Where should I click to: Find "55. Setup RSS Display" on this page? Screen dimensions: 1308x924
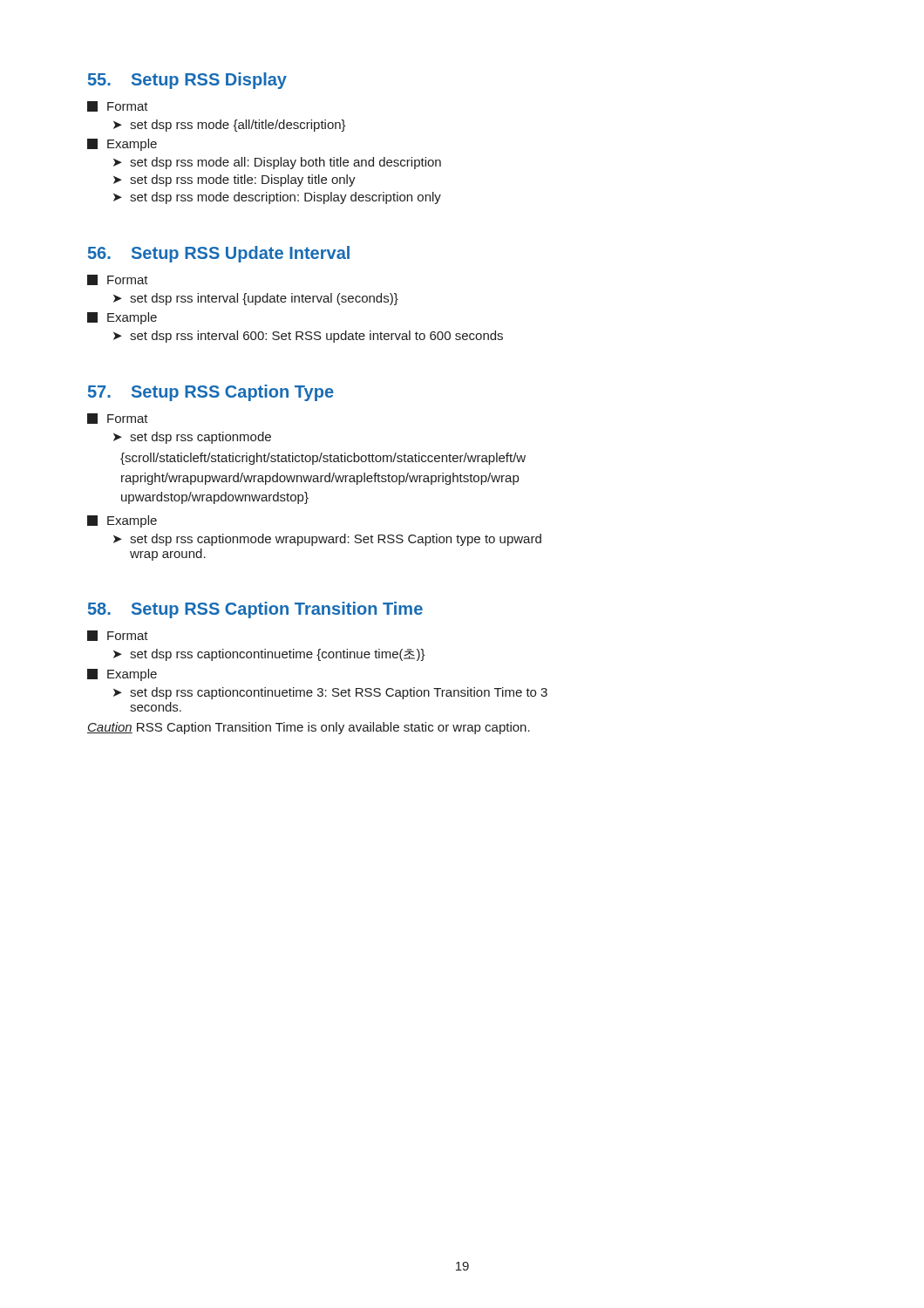click(x=187, y=81)
